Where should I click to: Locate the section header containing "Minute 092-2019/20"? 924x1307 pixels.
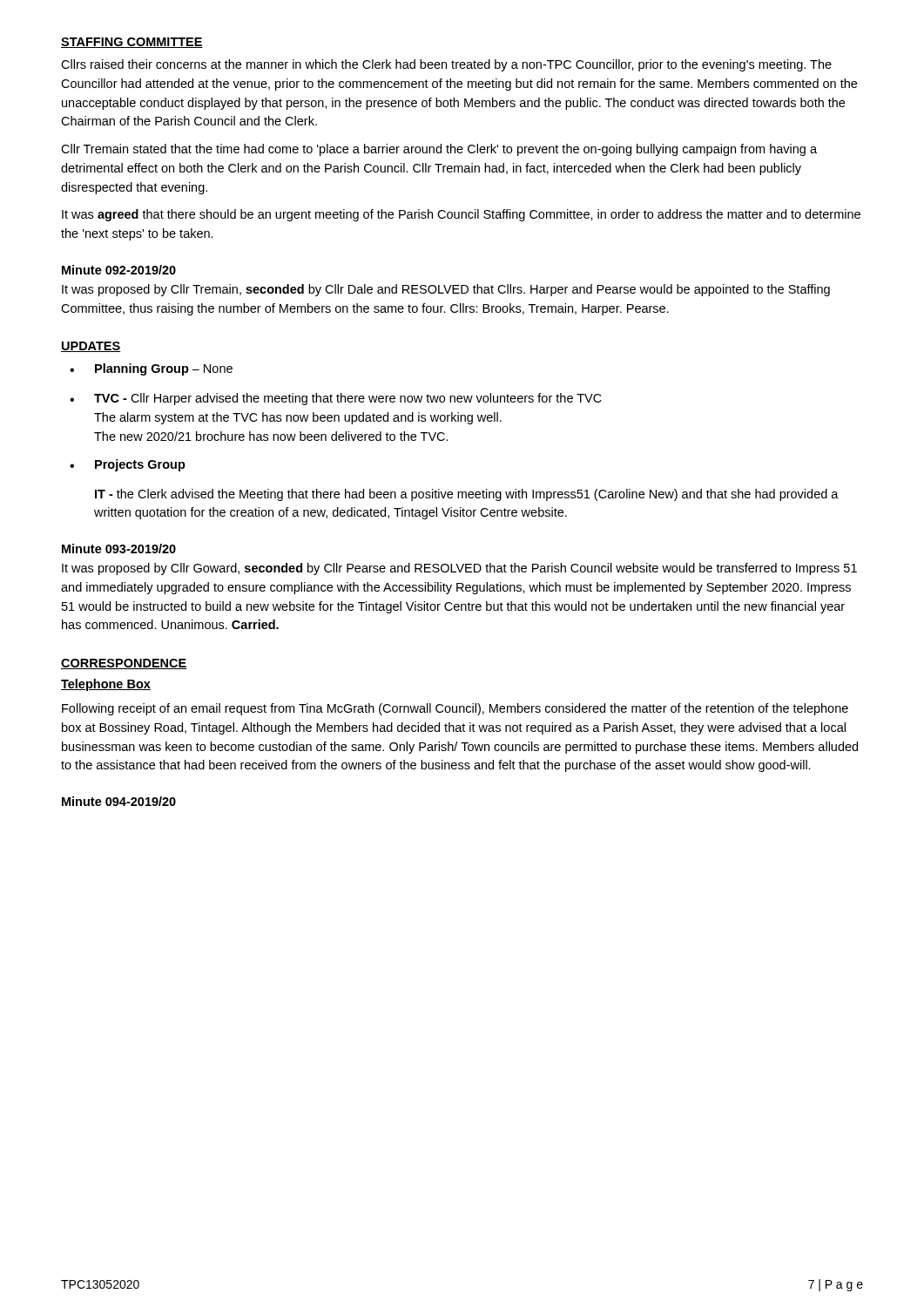119,270
